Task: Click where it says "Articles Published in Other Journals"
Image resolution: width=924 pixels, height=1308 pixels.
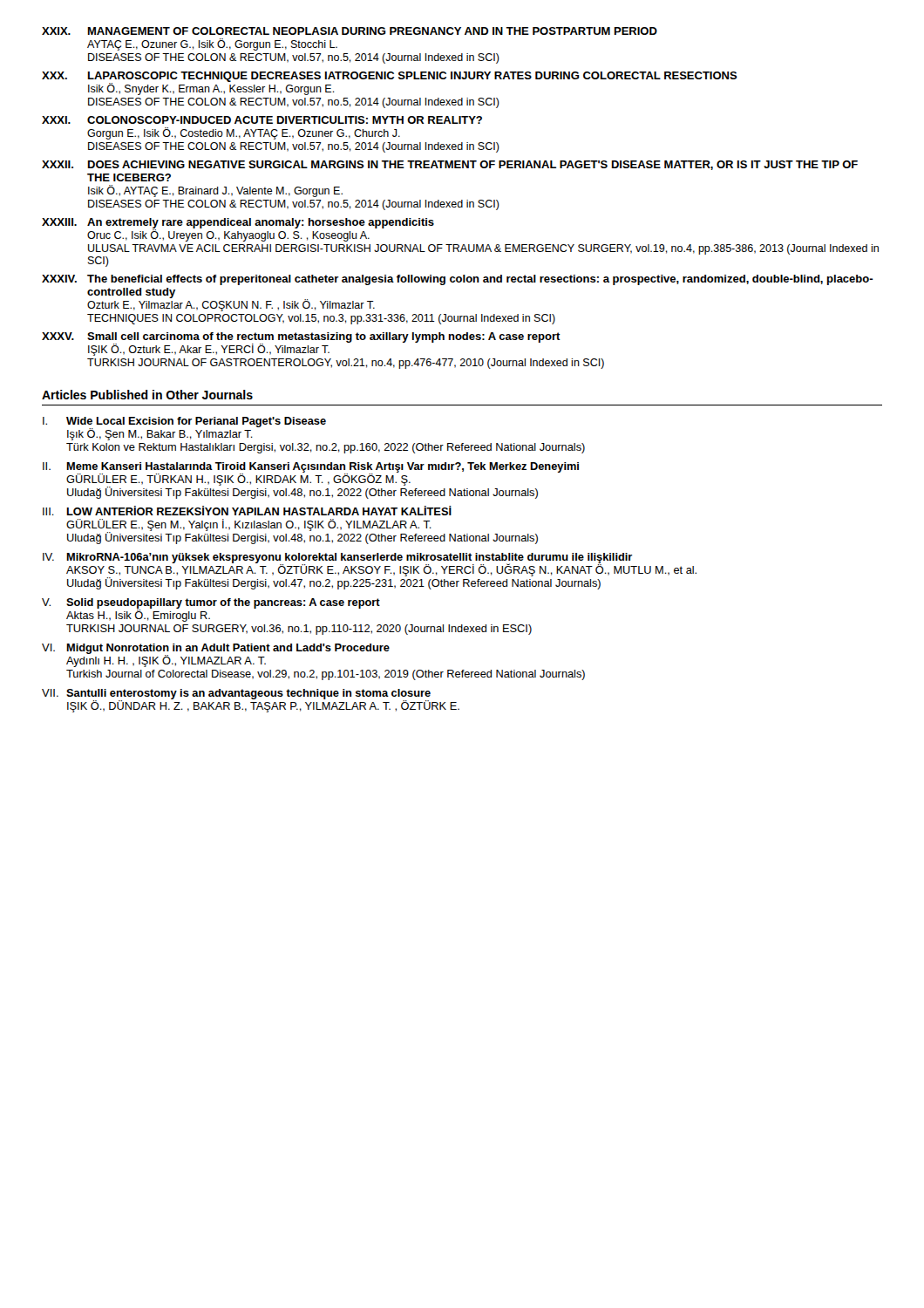Action: pyautogui.click(x=147, y=395)
